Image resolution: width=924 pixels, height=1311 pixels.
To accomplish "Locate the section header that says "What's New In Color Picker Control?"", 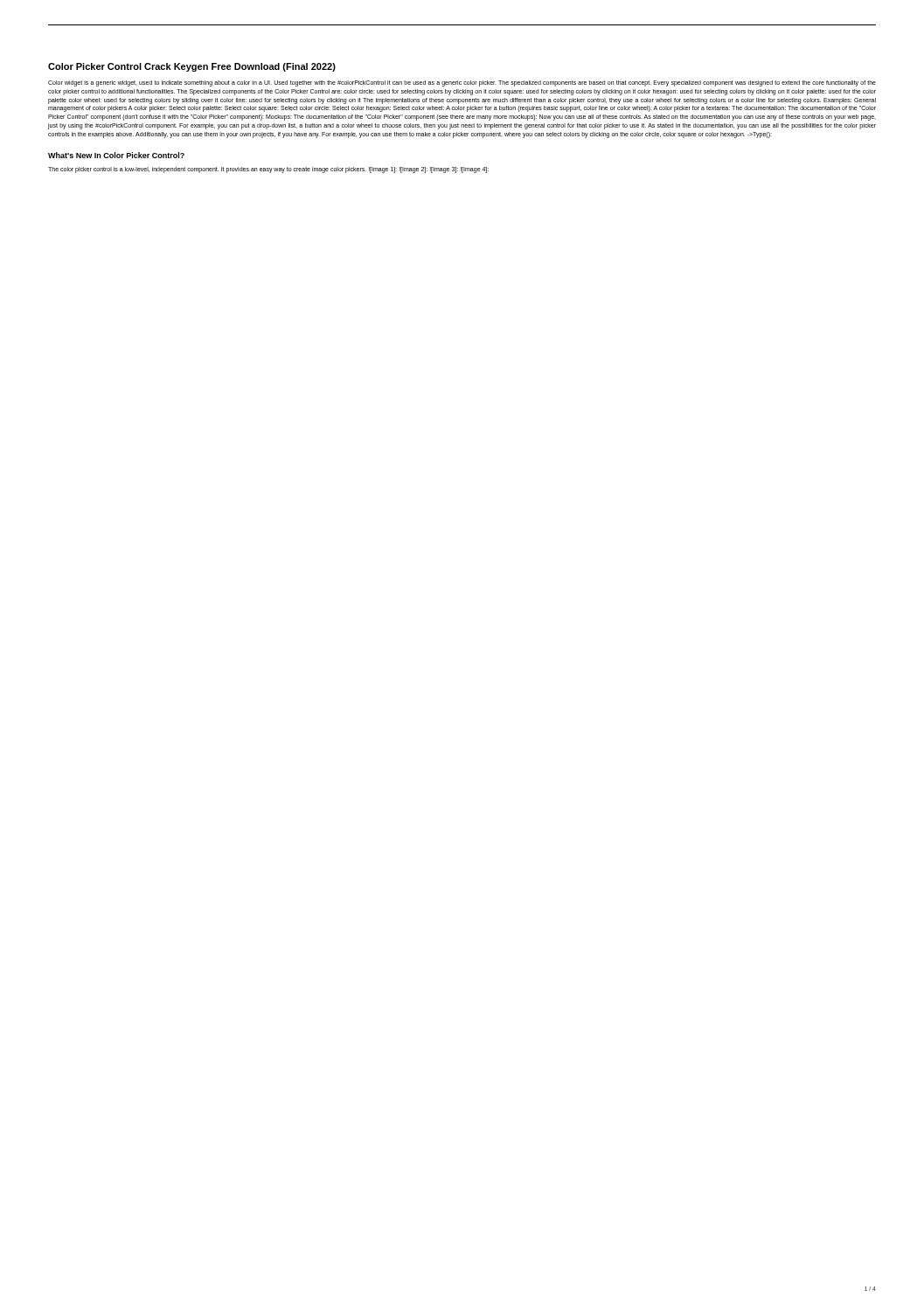I will (x=116, y=155).
